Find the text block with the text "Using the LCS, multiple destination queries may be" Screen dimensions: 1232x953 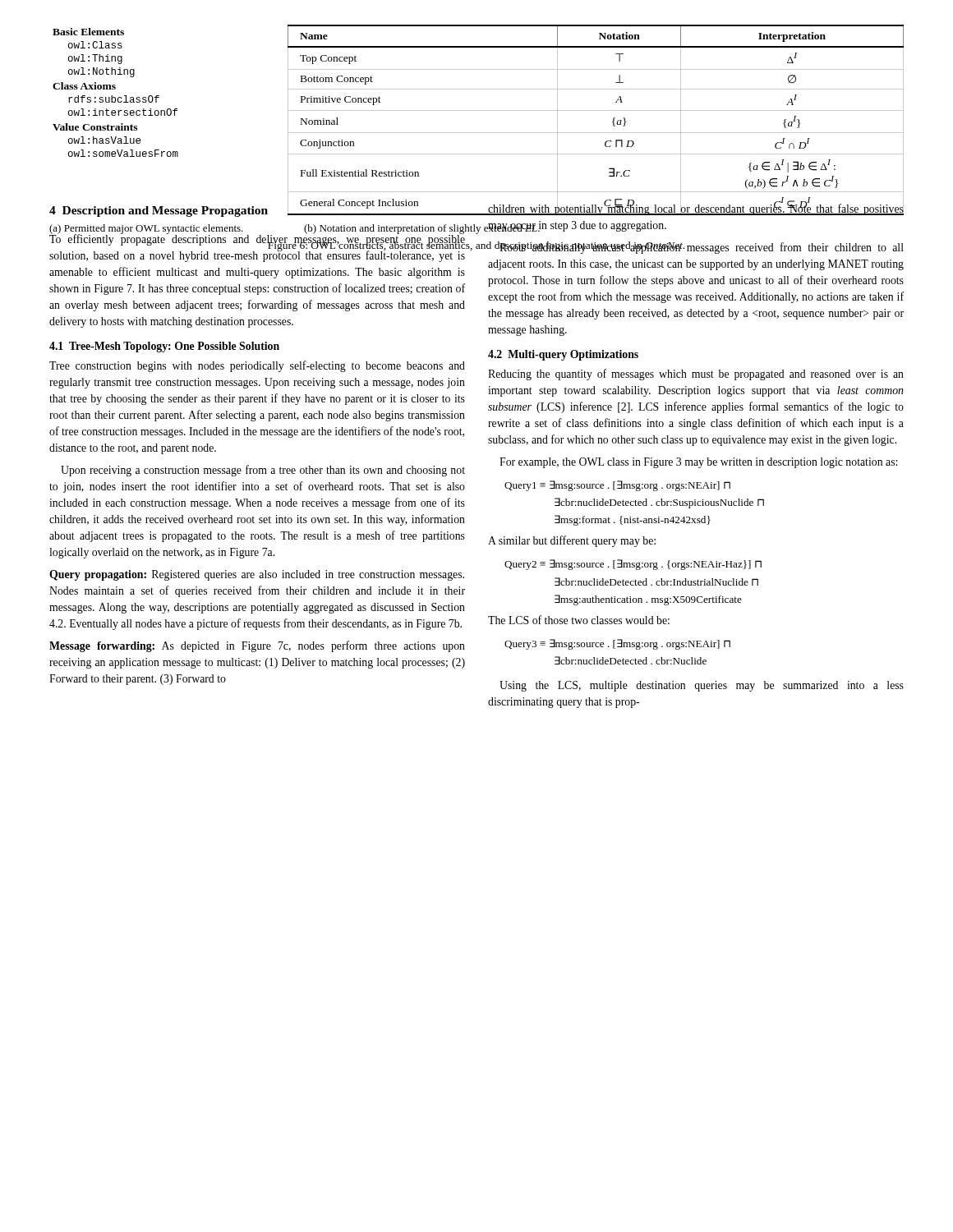[x=696, y=694]
